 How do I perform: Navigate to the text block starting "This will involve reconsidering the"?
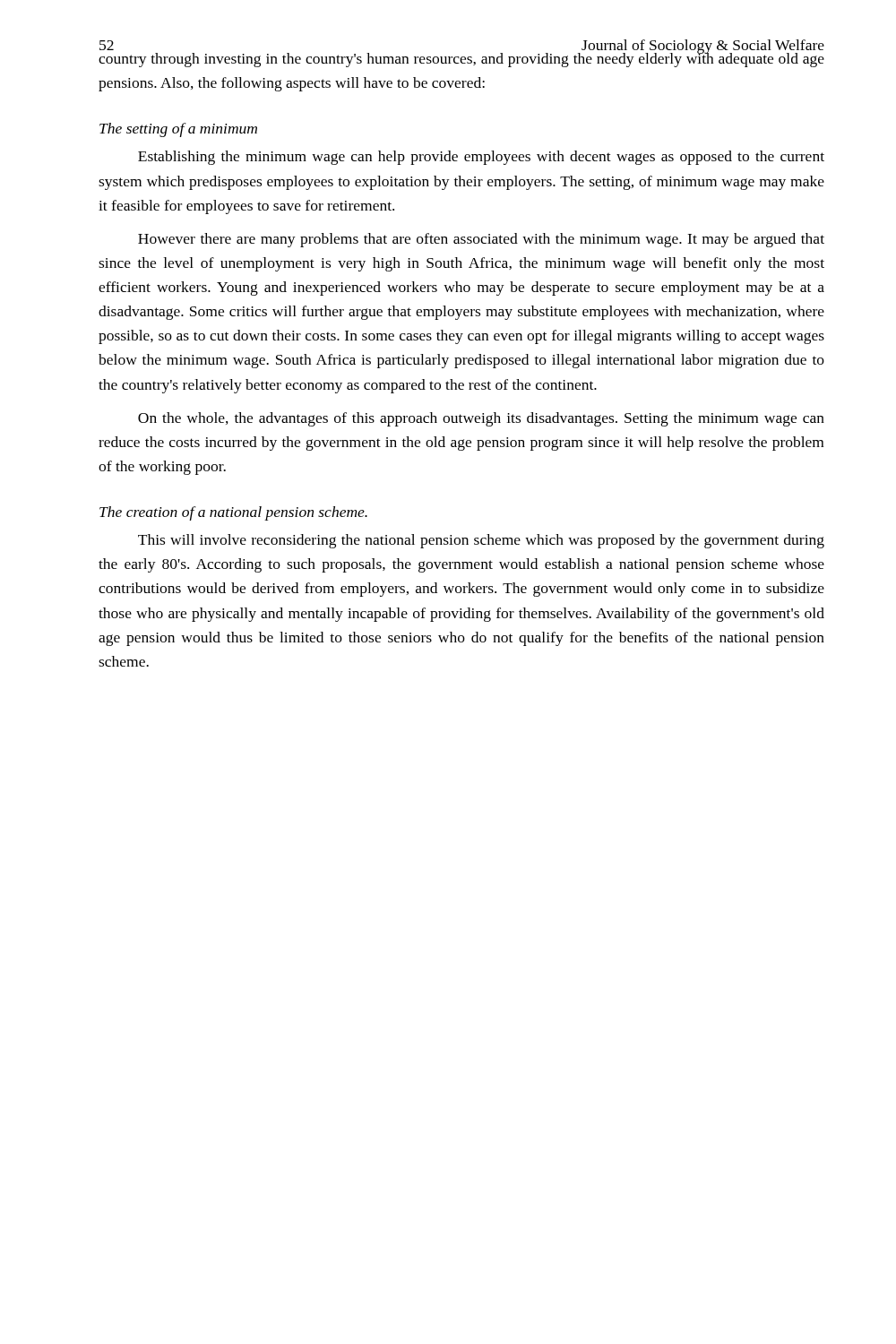(461, 601)
